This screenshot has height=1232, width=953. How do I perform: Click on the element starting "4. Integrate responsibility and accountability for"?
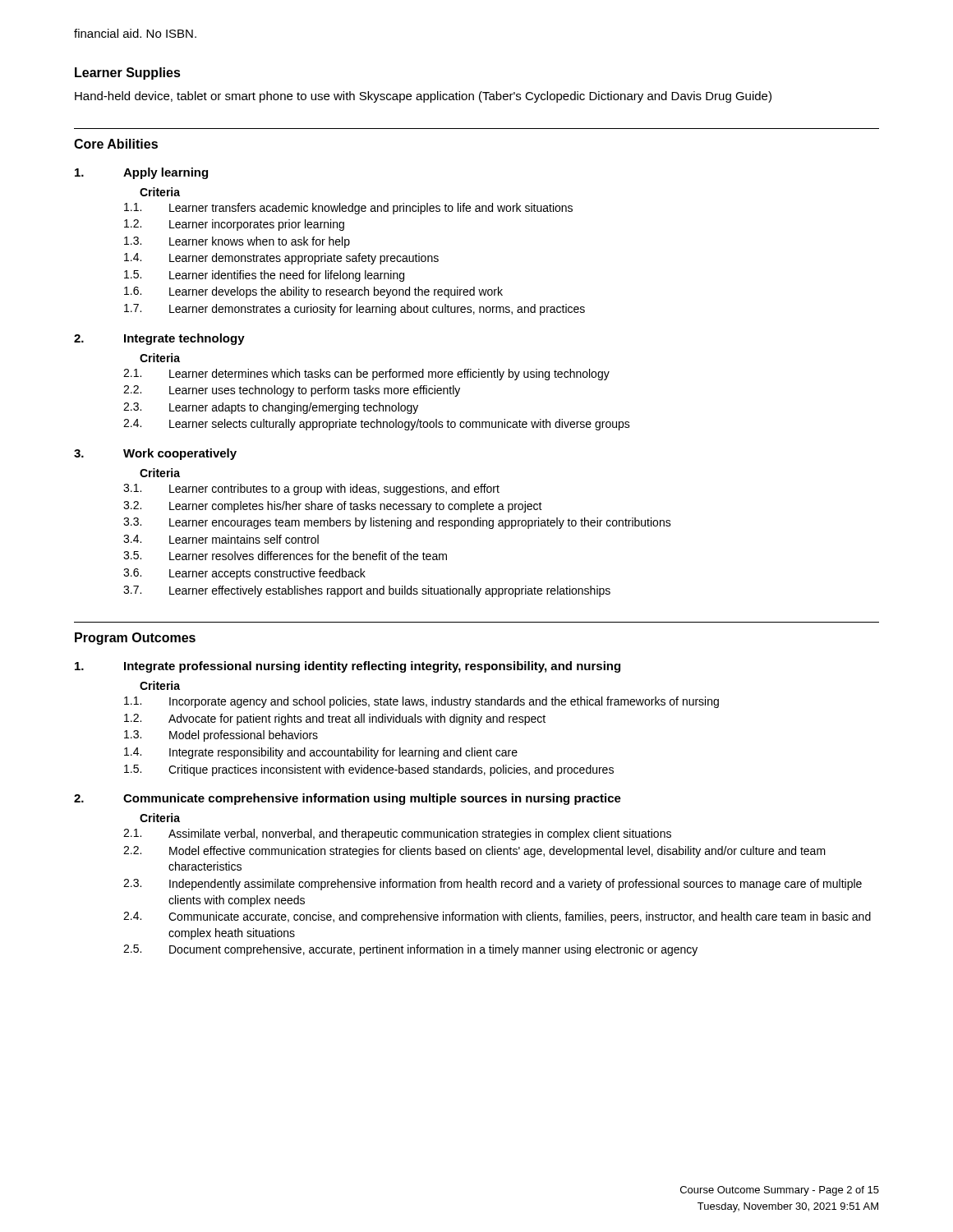coord(501,753)
